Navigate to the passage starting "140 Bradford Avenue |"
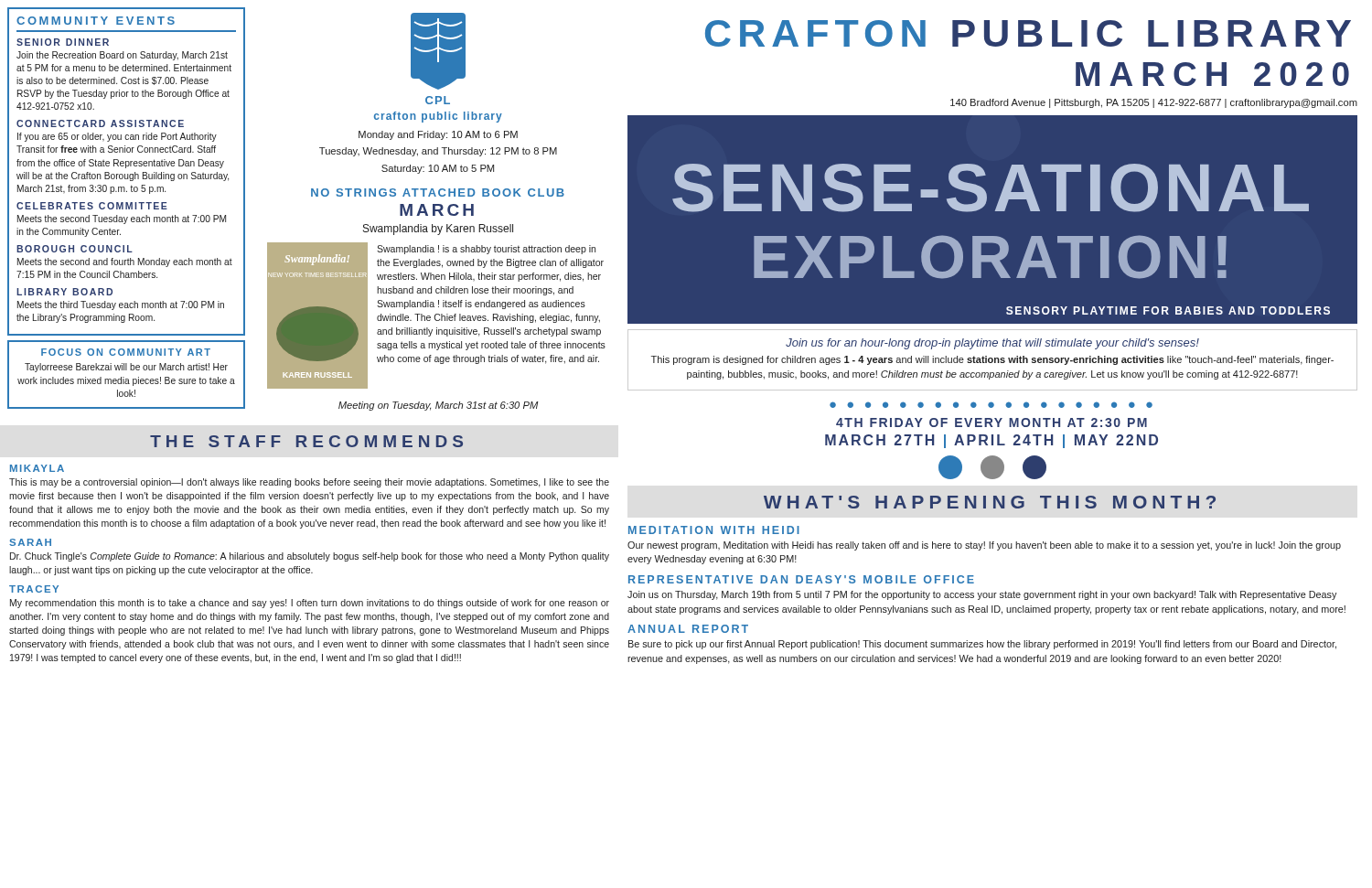The width and height of the screenshot is (1372, 888). 1154,102
